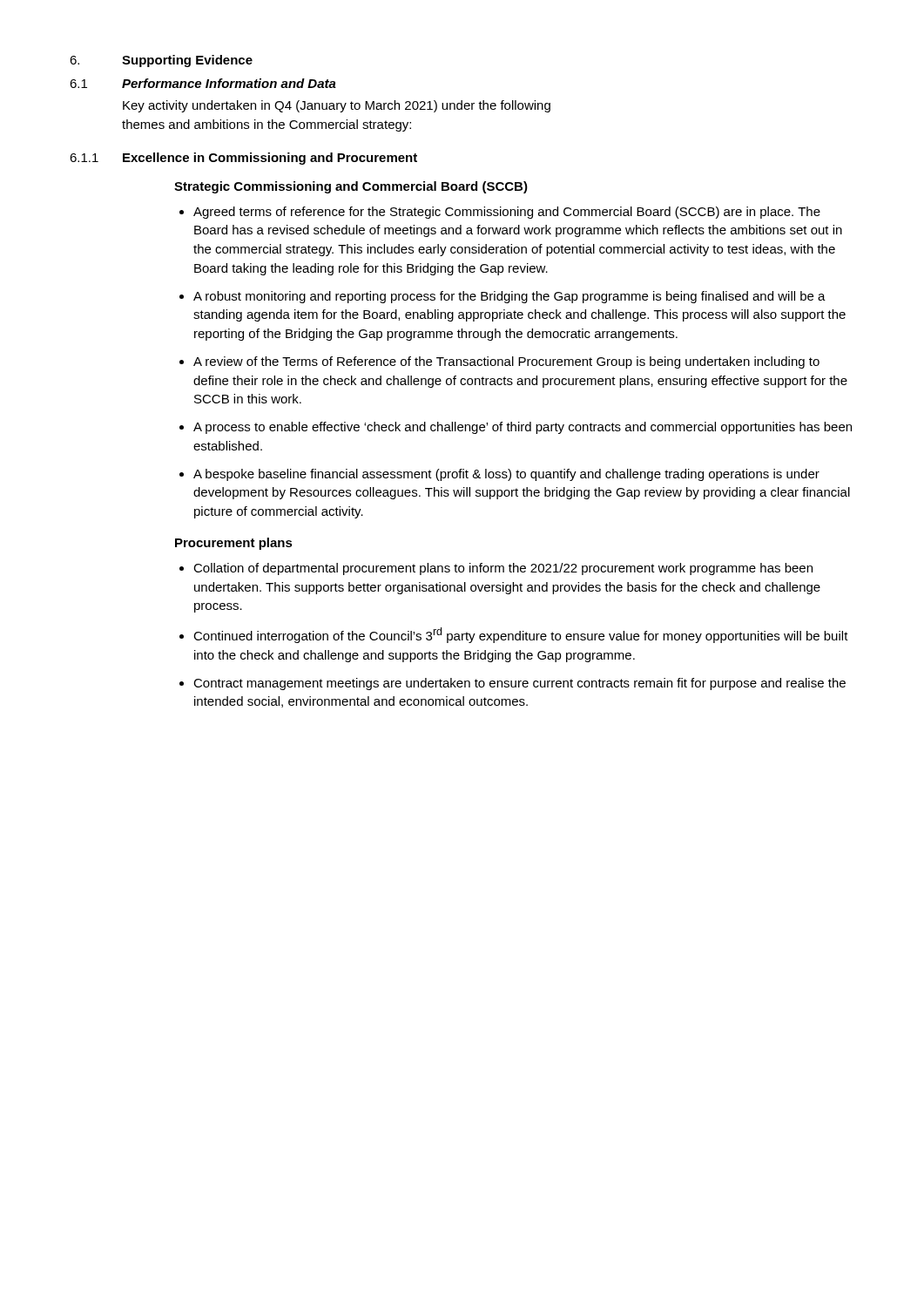Select the section header that says "6.1.1 Excellence in Commissioning and Procurement"

[244, 157]
